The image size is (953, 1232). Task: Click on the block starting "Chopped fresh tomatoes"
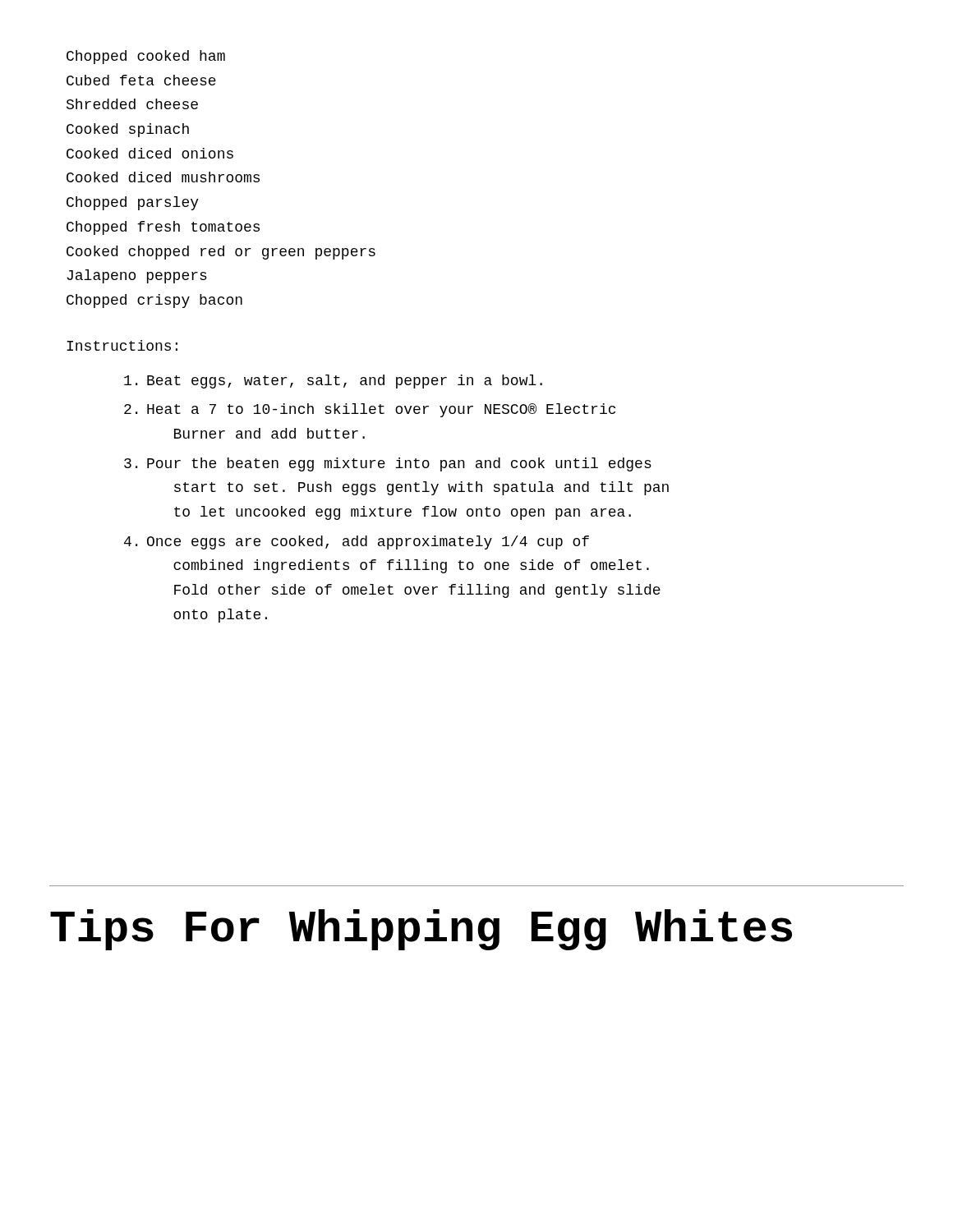tap(163, 227)
